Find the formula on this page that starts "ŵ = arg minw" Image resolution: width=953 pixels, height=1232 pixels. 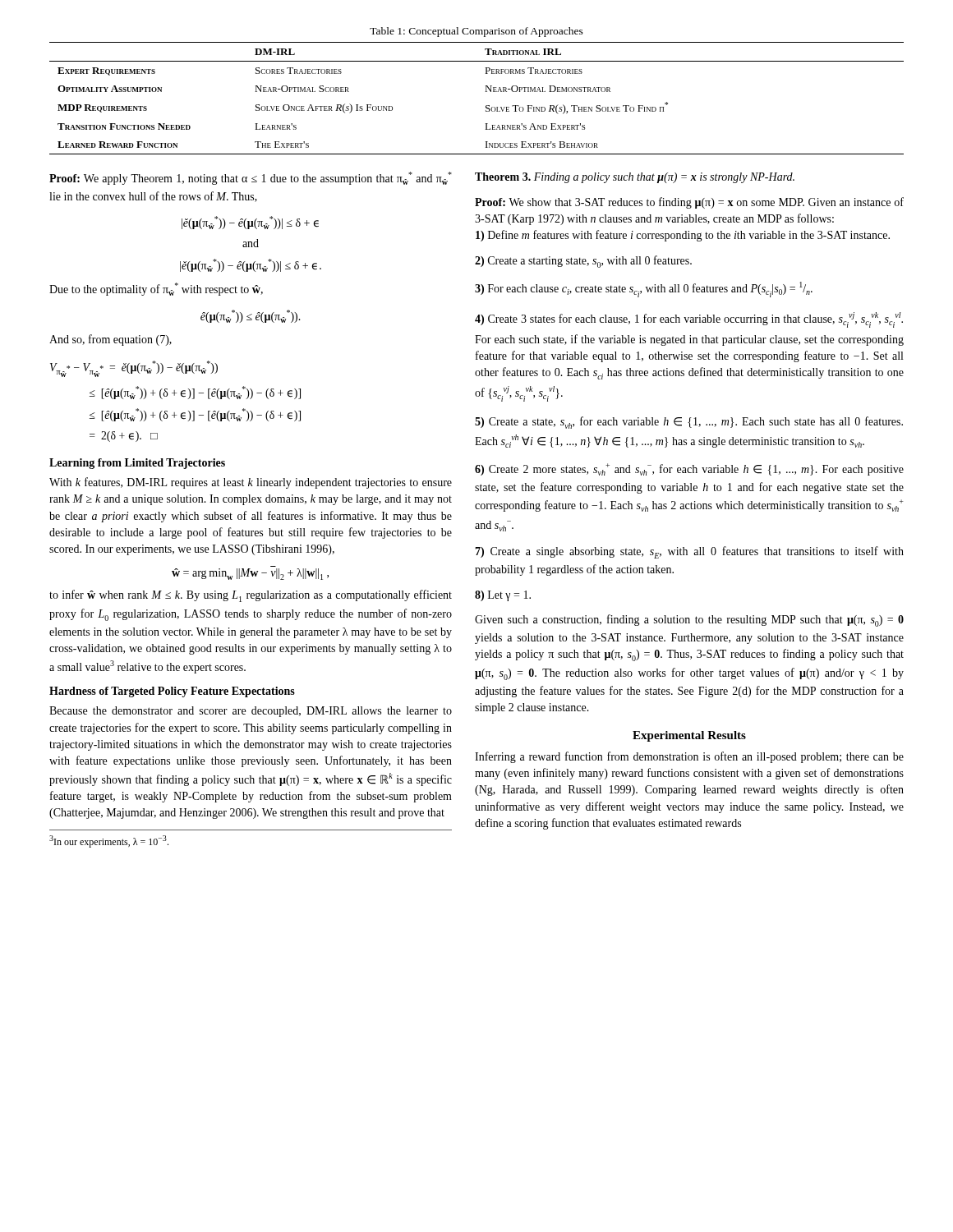pyautogui.click(x=251, y=574)
